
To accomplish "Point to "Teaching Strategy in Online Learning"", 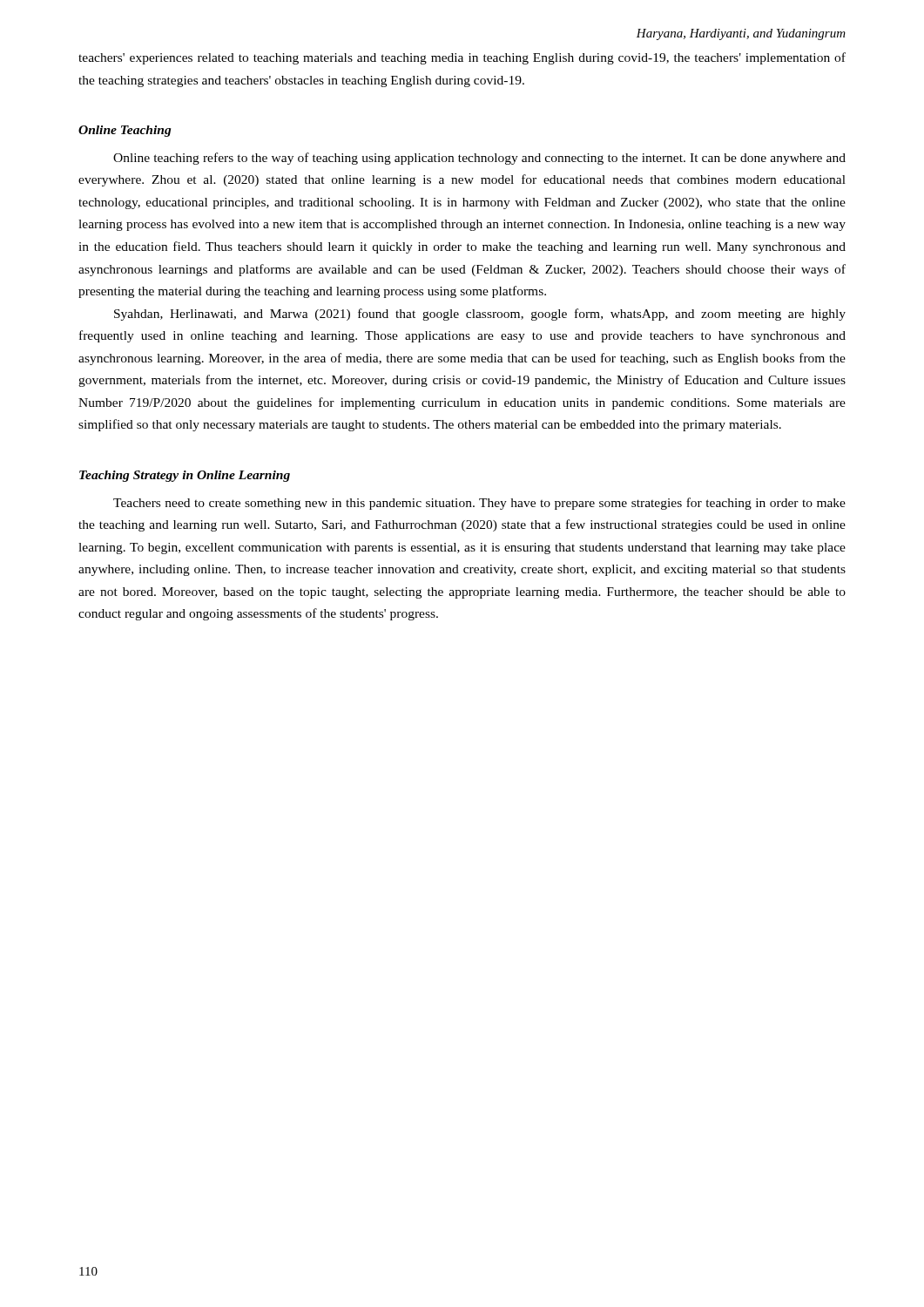I will click(184, 474).
